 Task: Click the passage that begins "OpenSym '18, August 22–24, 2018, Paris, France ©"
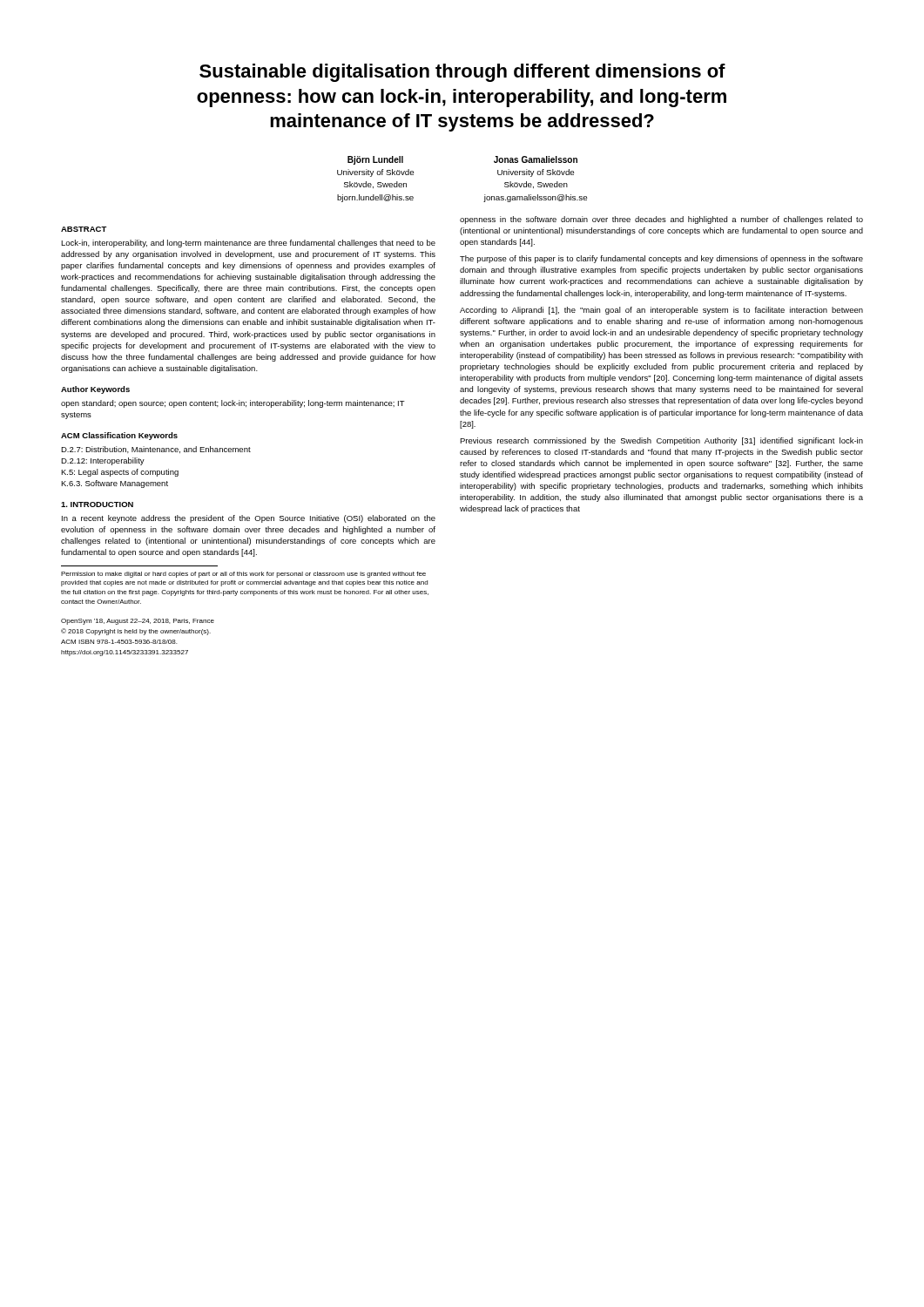[x=138, y=636]
